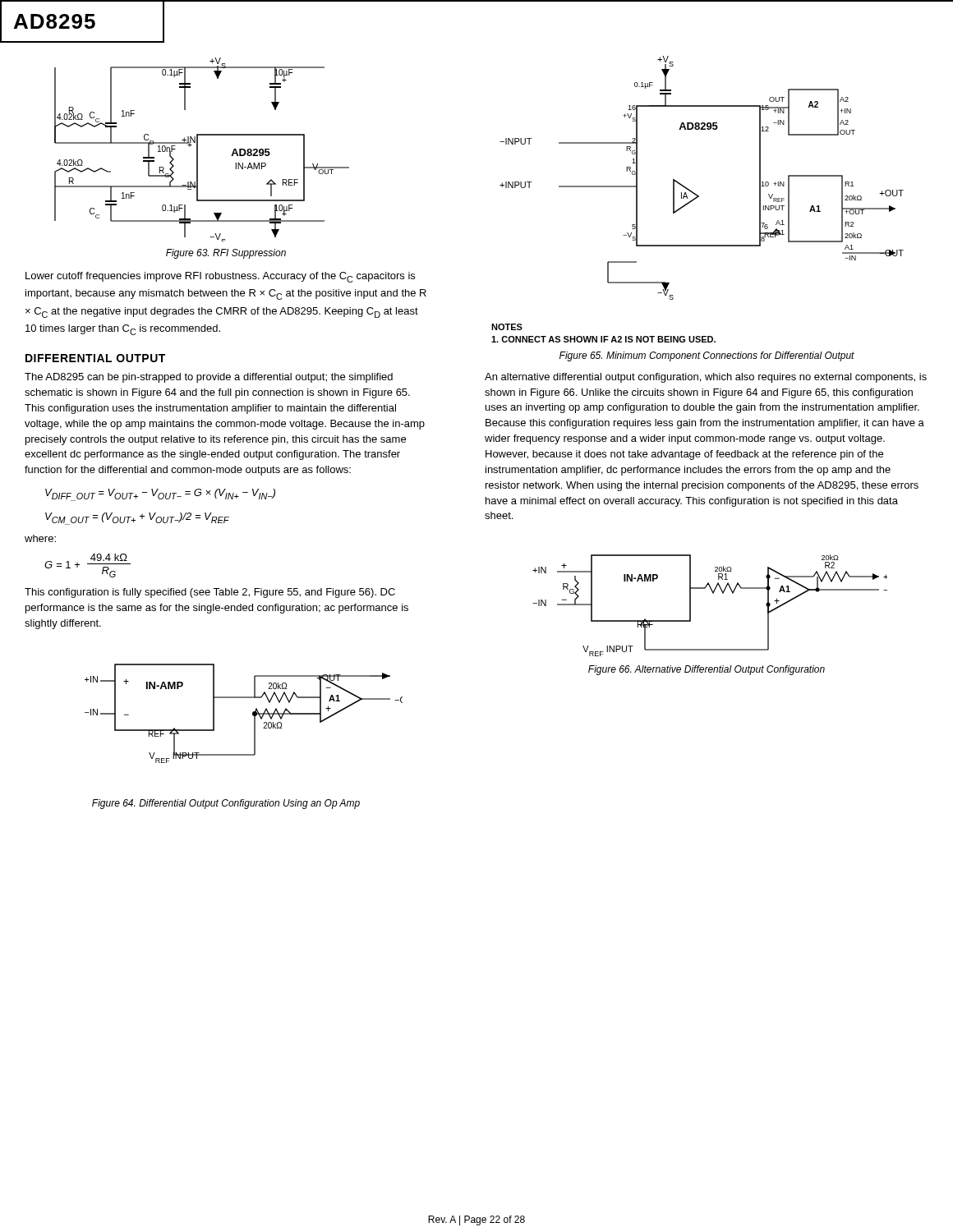Locate the text starting "Lower cutoff frequencies"
This screenshot has width=953, height=1232.
click(226, 303)
